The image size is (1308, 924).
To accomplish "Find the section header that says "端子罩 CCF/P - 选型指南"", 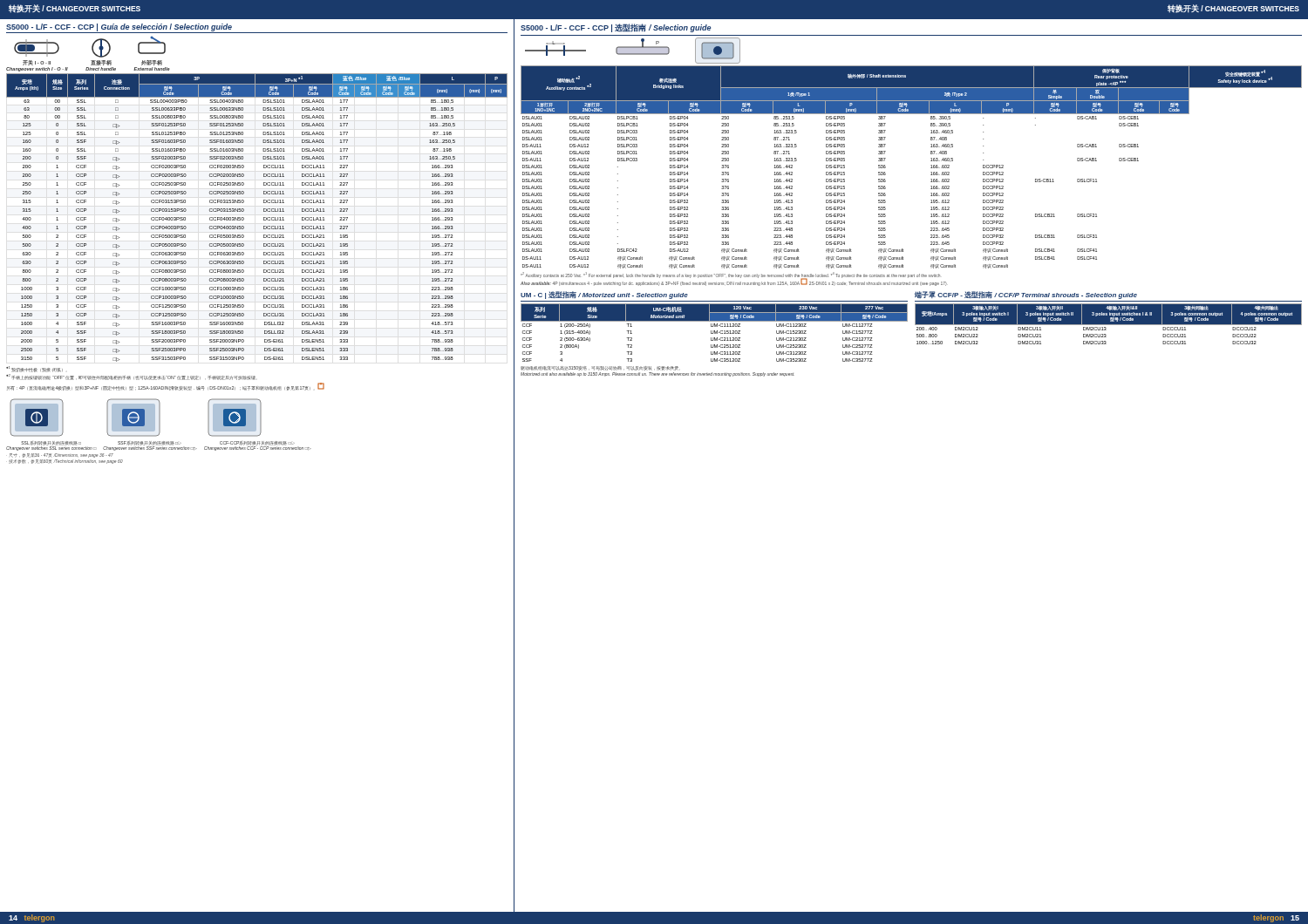I will [1026, 295].
